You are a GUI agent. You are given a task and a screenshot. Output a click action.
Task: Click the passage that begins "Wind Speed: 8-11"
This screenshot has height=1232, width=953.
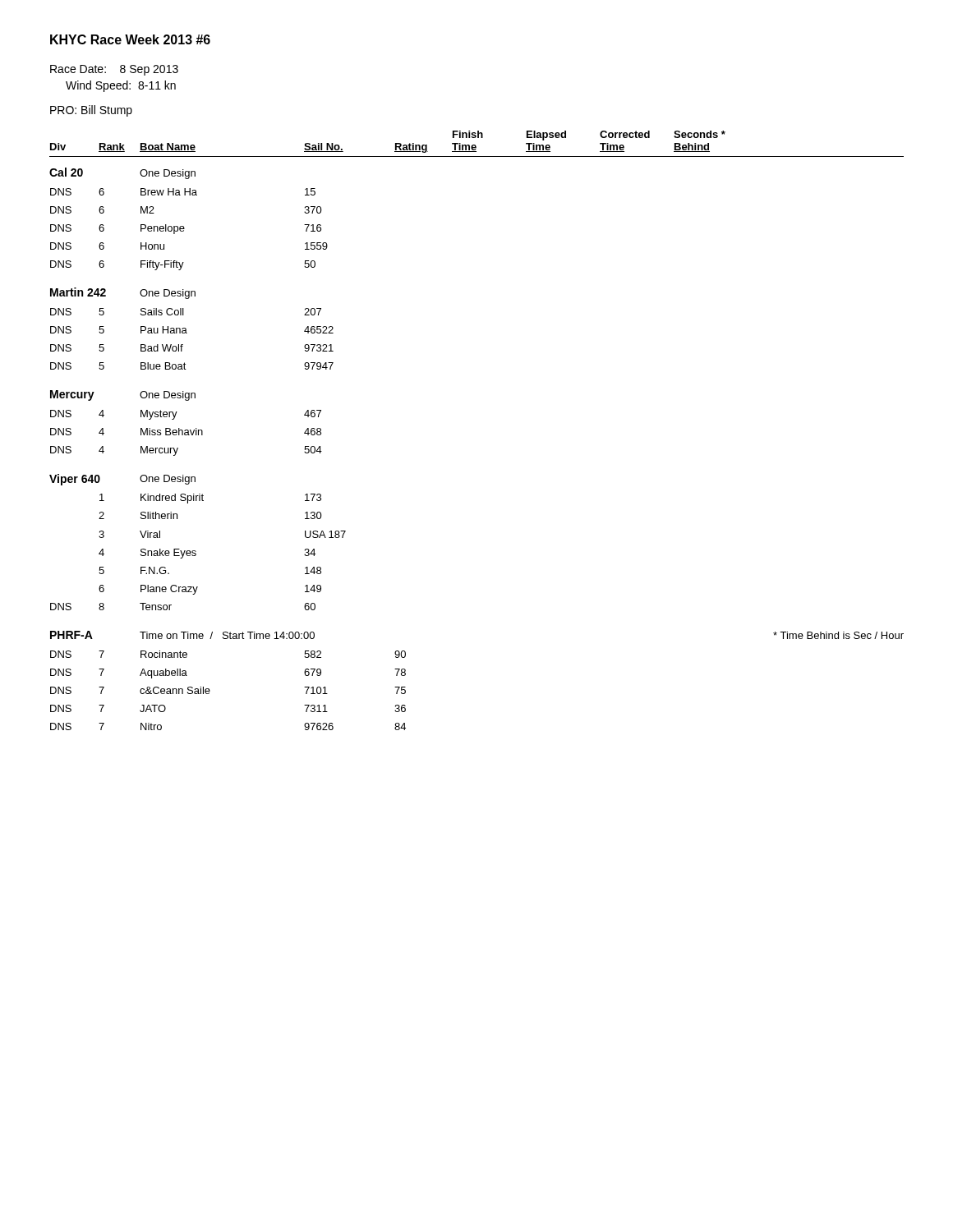pos(121,85)
